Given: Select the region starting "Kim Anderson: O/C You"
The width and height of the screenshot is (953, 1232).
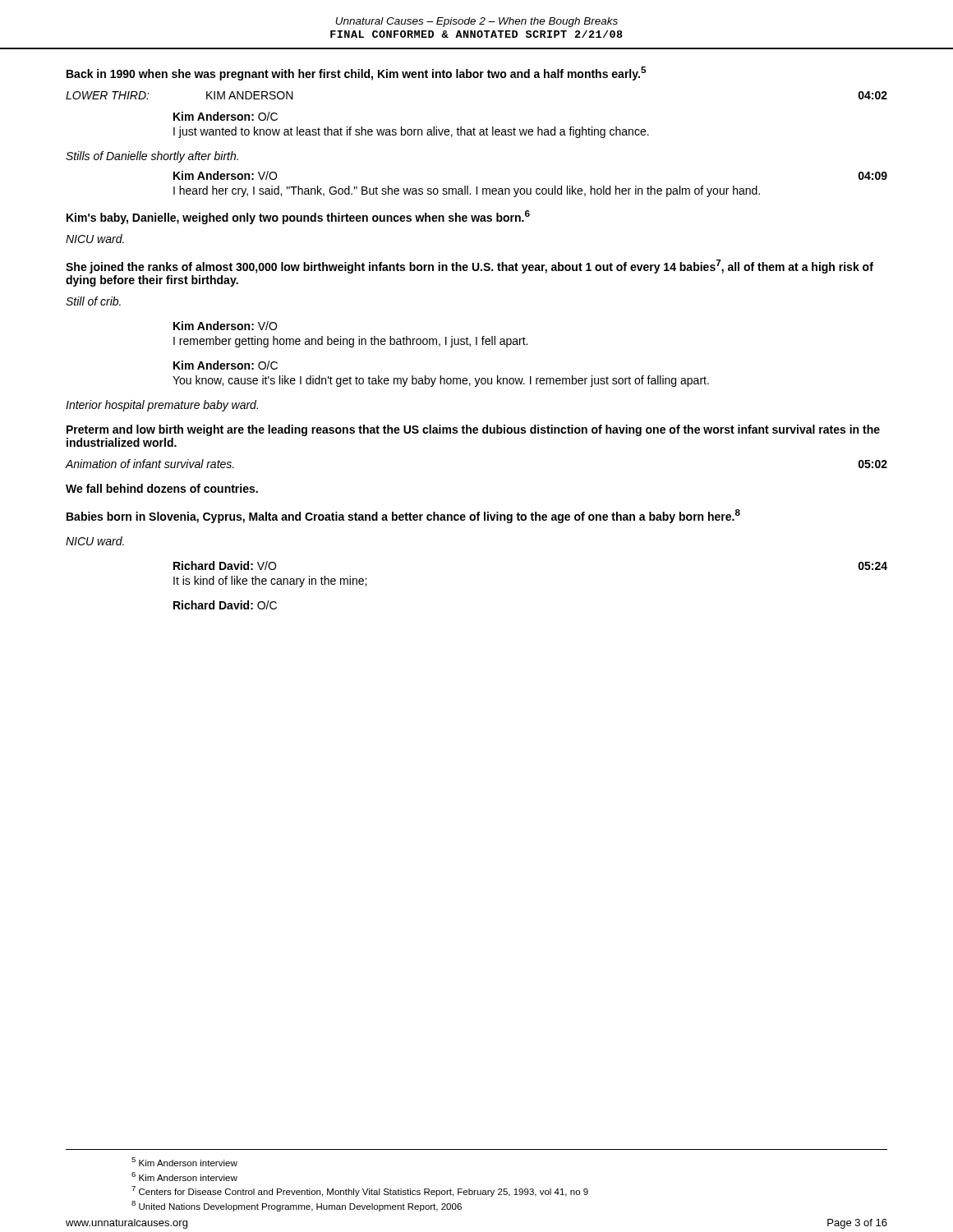Looking at the screenshot, I should 530,373.
